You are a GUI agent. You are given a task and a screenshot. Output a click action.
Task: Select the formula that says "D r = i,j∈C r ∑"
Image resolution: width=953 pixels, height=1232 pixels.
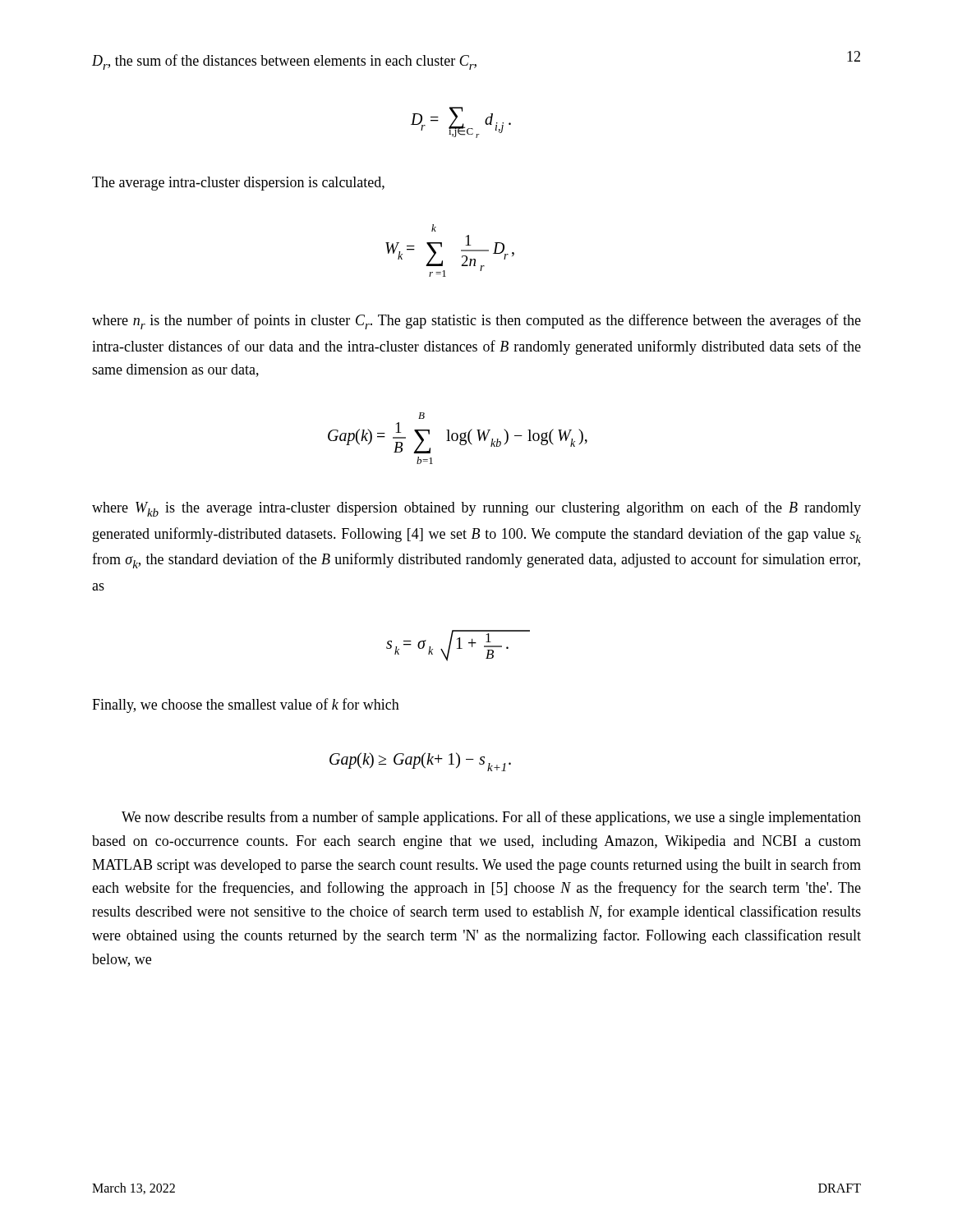coord(476,120)
